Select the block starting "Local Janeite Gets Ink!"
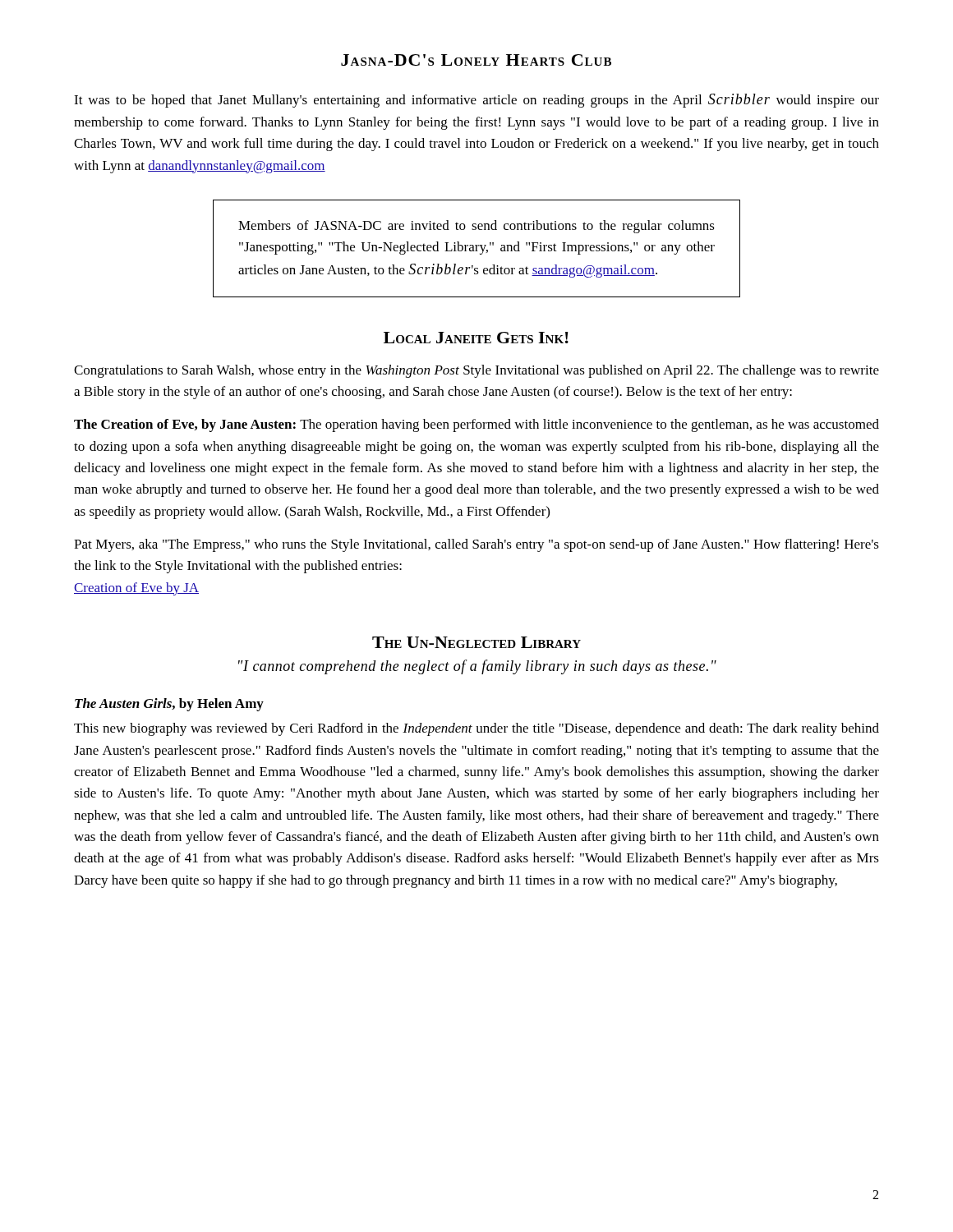Viewport: 953px width, 1232px height. coord(476,337)
